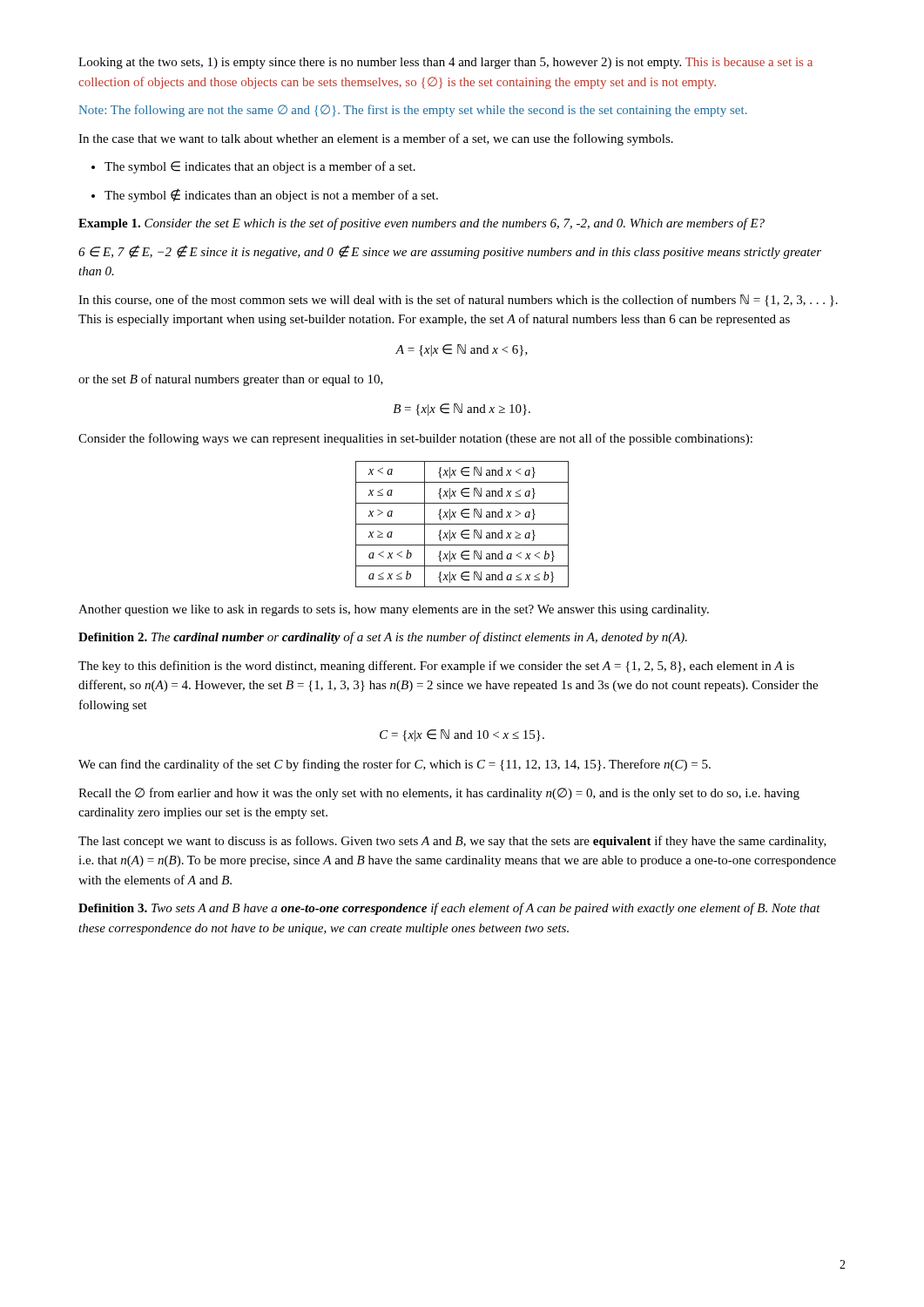Find the block on this page that starts "Definition 3. Two sets A and B have"
924x1307 pixels.
click(462, 918)
